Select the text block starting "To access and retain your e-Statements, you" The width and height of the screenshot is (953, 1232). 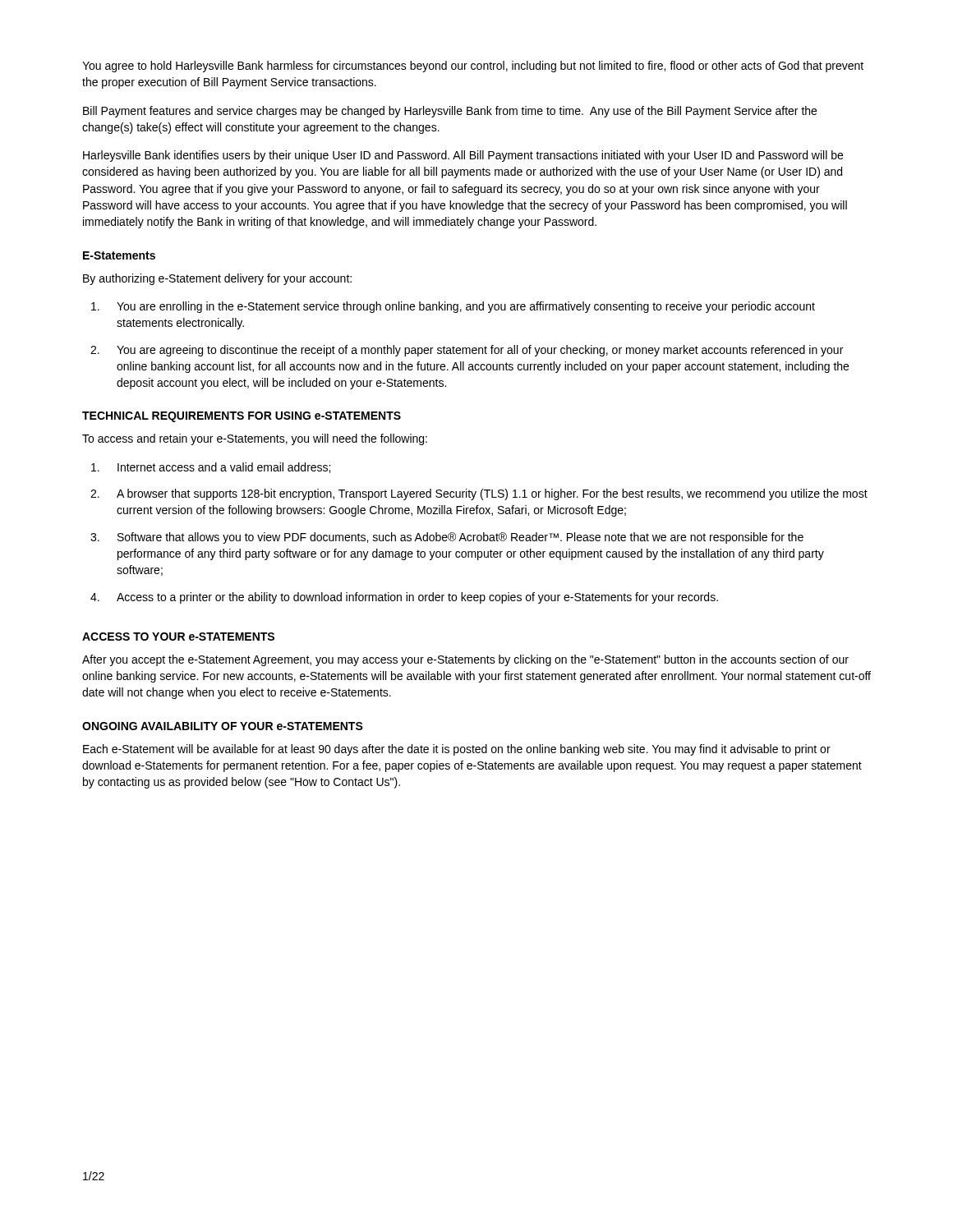[x=255, y=439]
